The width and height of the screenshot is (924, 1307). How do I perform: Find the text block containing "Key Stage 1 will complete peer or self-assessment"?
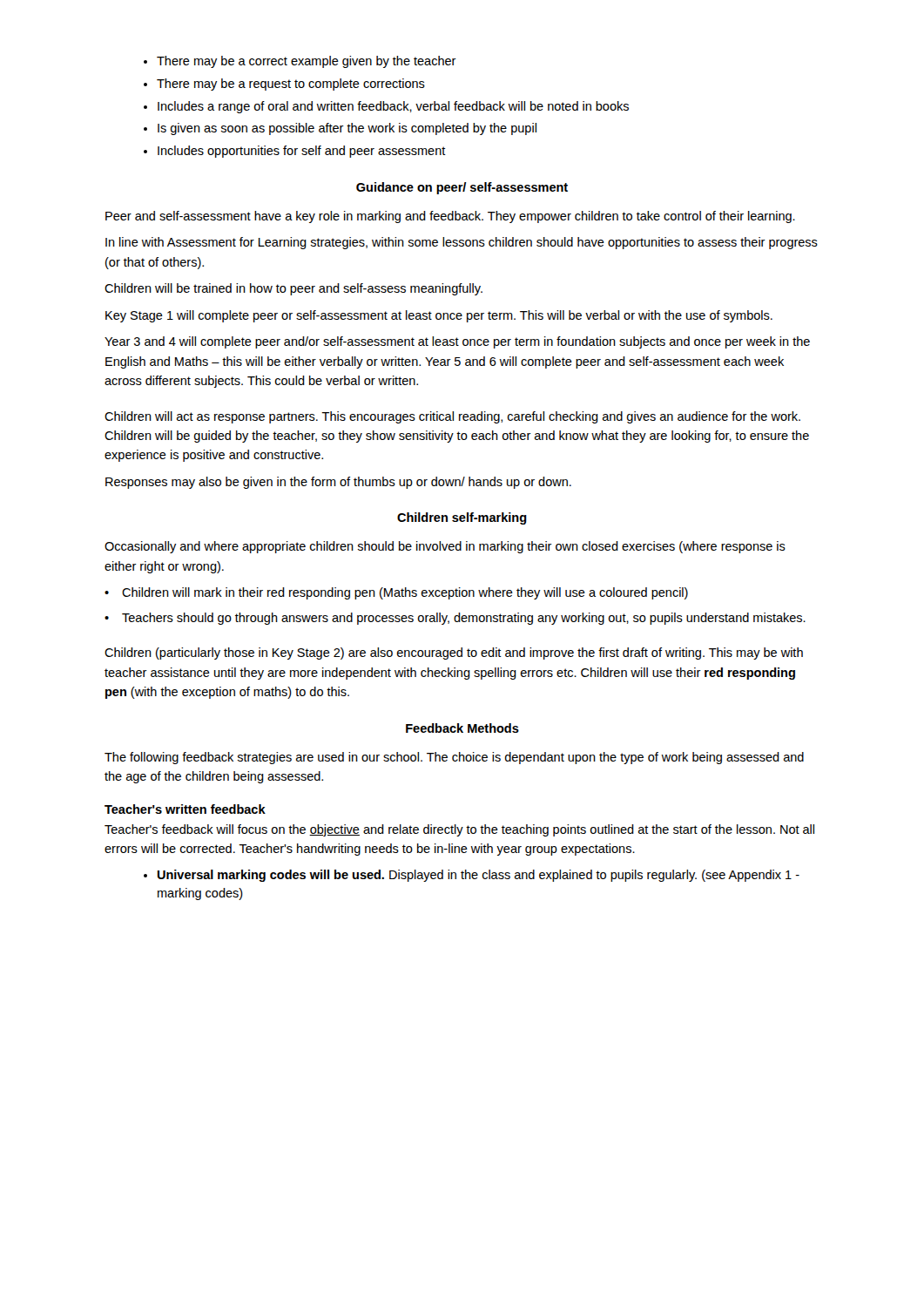(439, 315)
